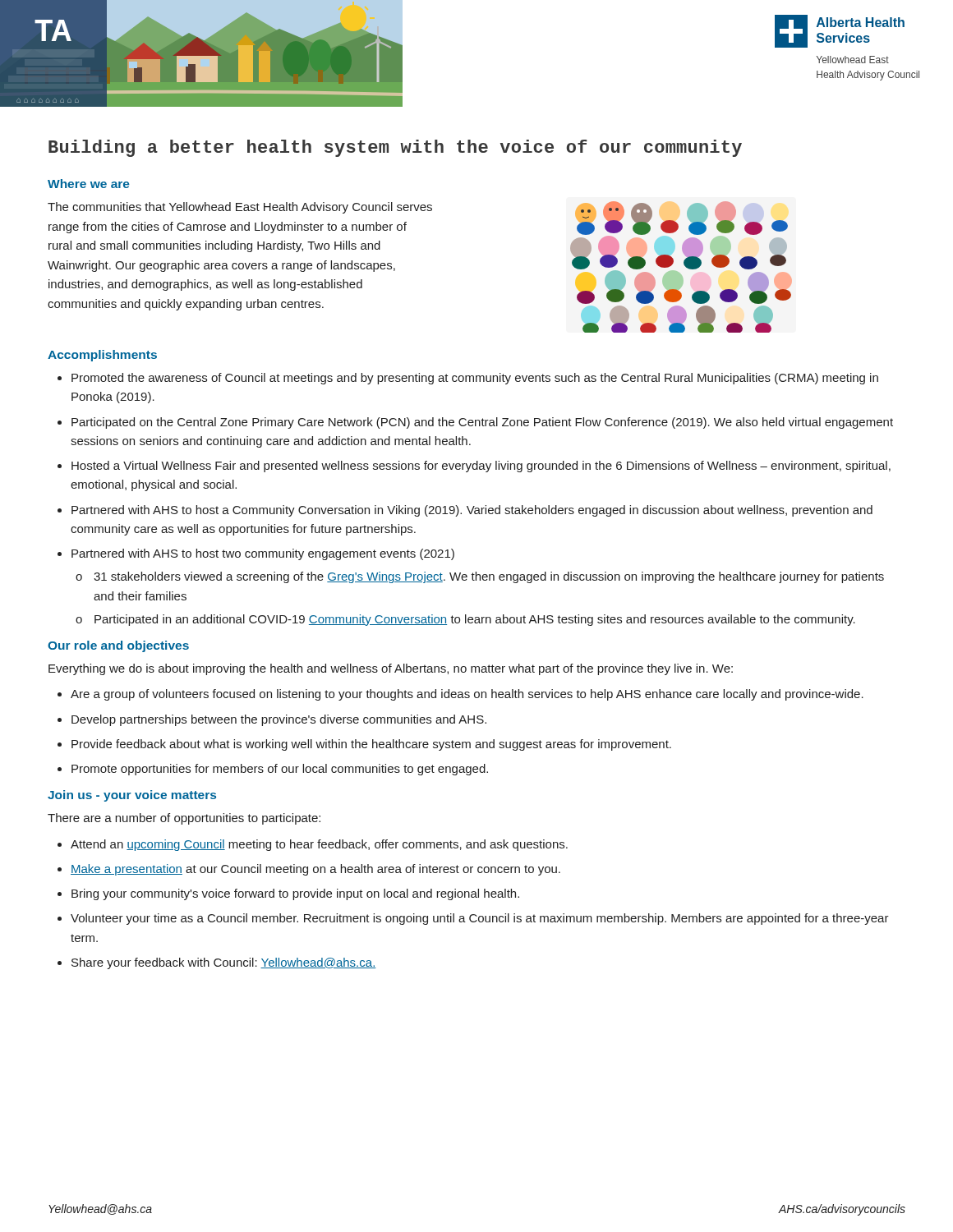This screenshot has width=953, height=1232.
Task: Find "Join us - your voice matters" on this page
Action: [x=132, y=795]
